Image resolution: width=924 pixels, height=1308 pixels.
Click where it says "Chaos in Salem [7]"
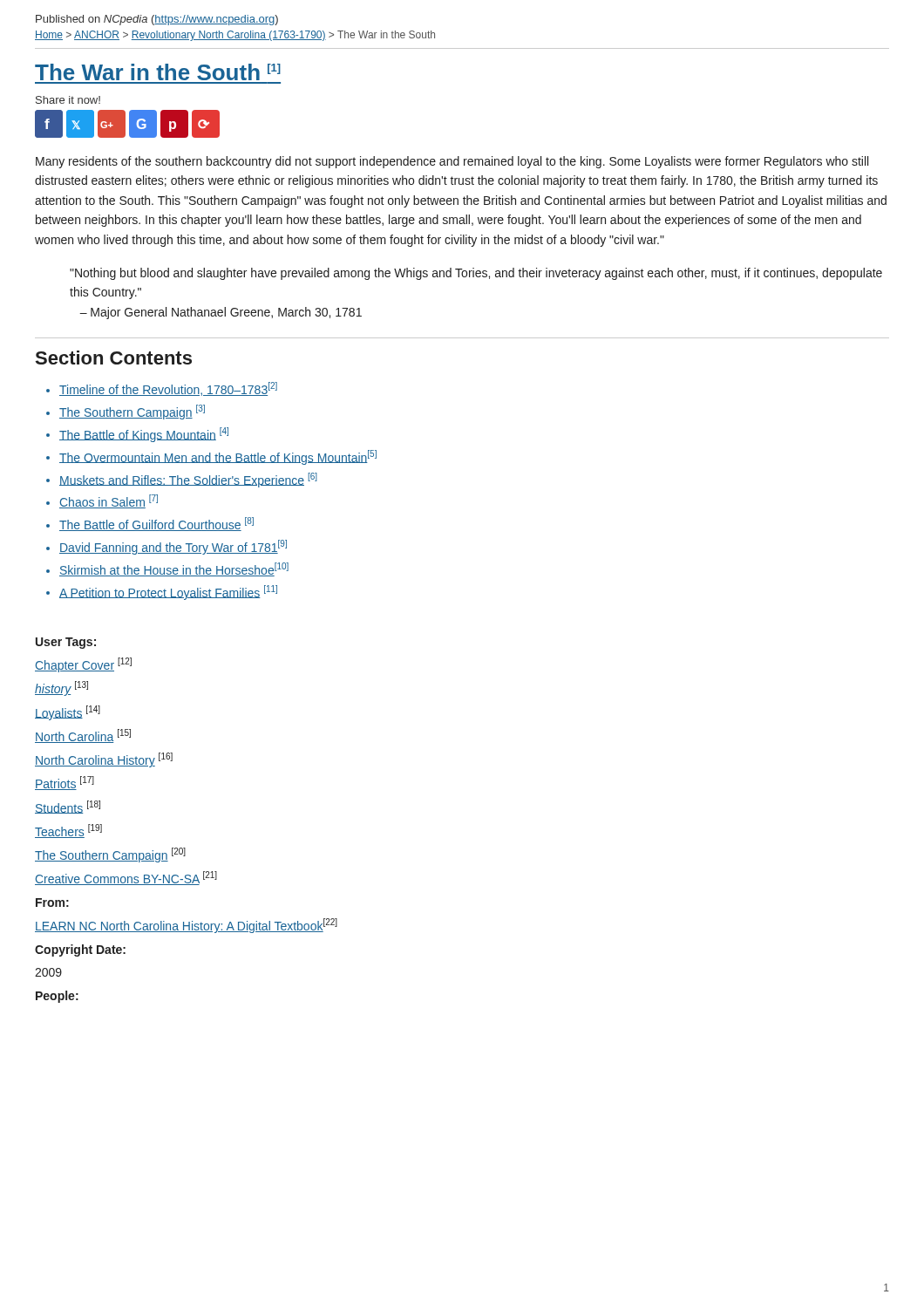pos(109,502)
